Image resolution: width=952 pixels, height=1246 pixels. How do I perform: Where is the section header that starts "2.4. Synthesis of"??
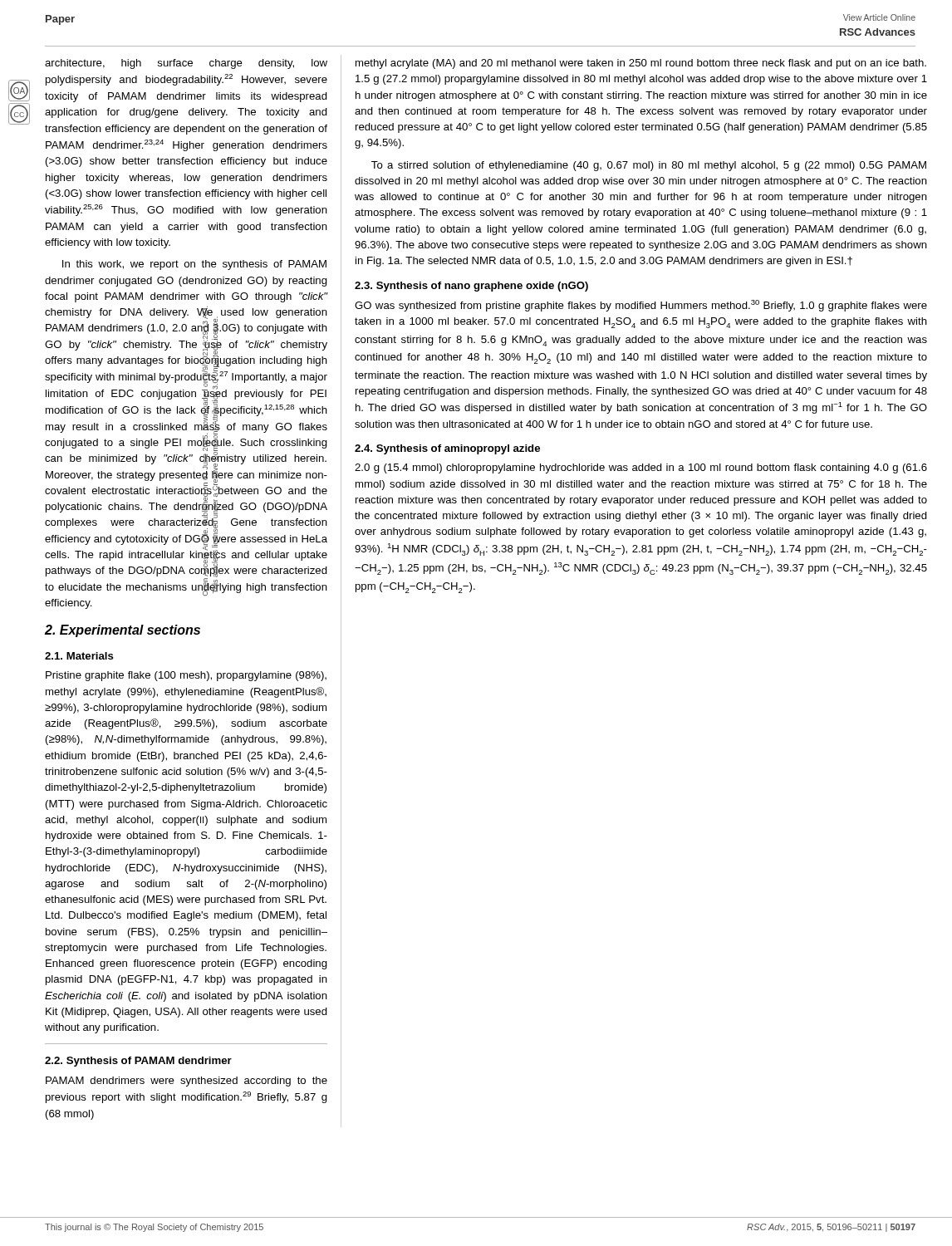[x=448, y=448]
